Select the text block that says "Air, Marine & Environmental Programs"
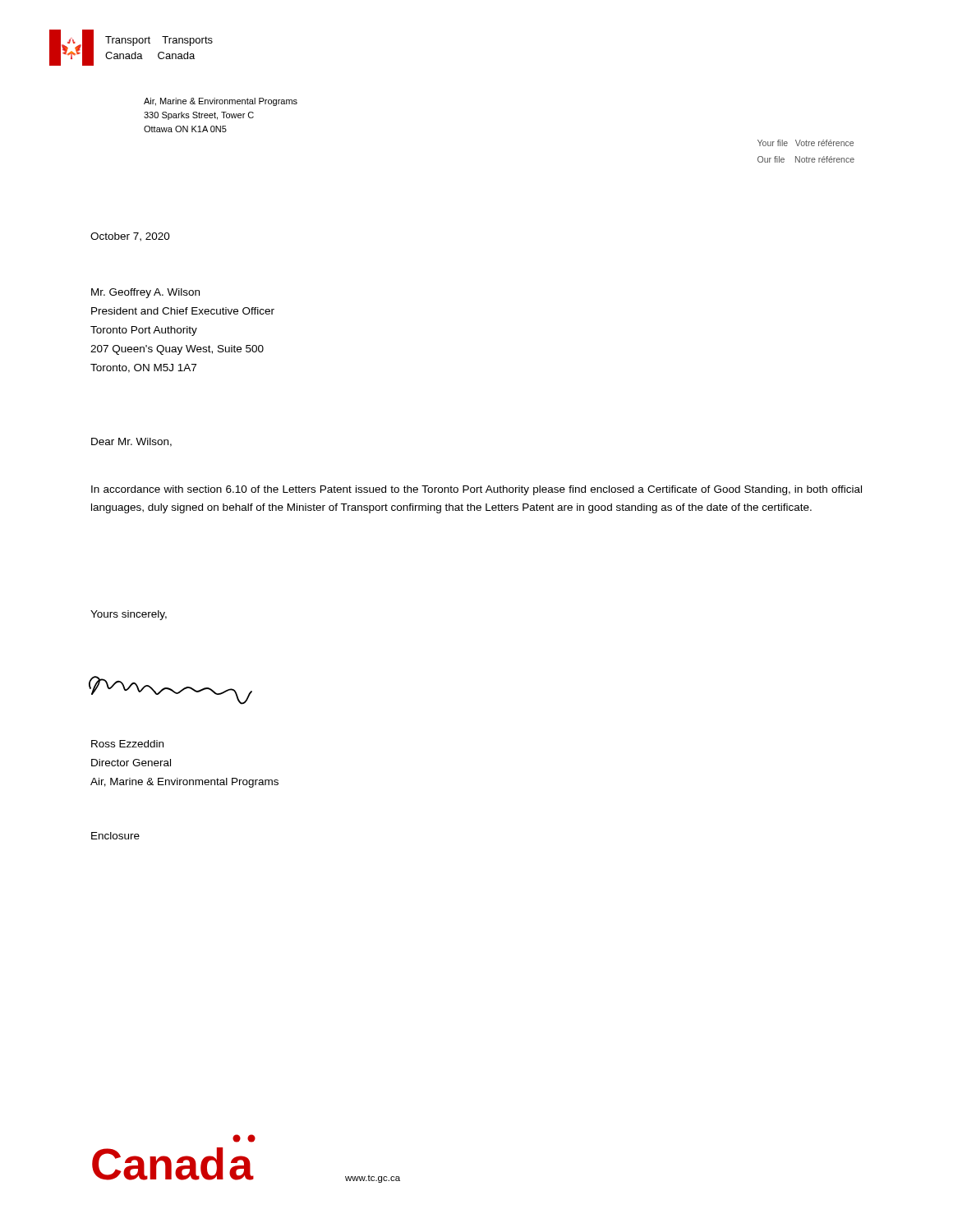This screenshot has width=953, height=1232. [221, 115]
